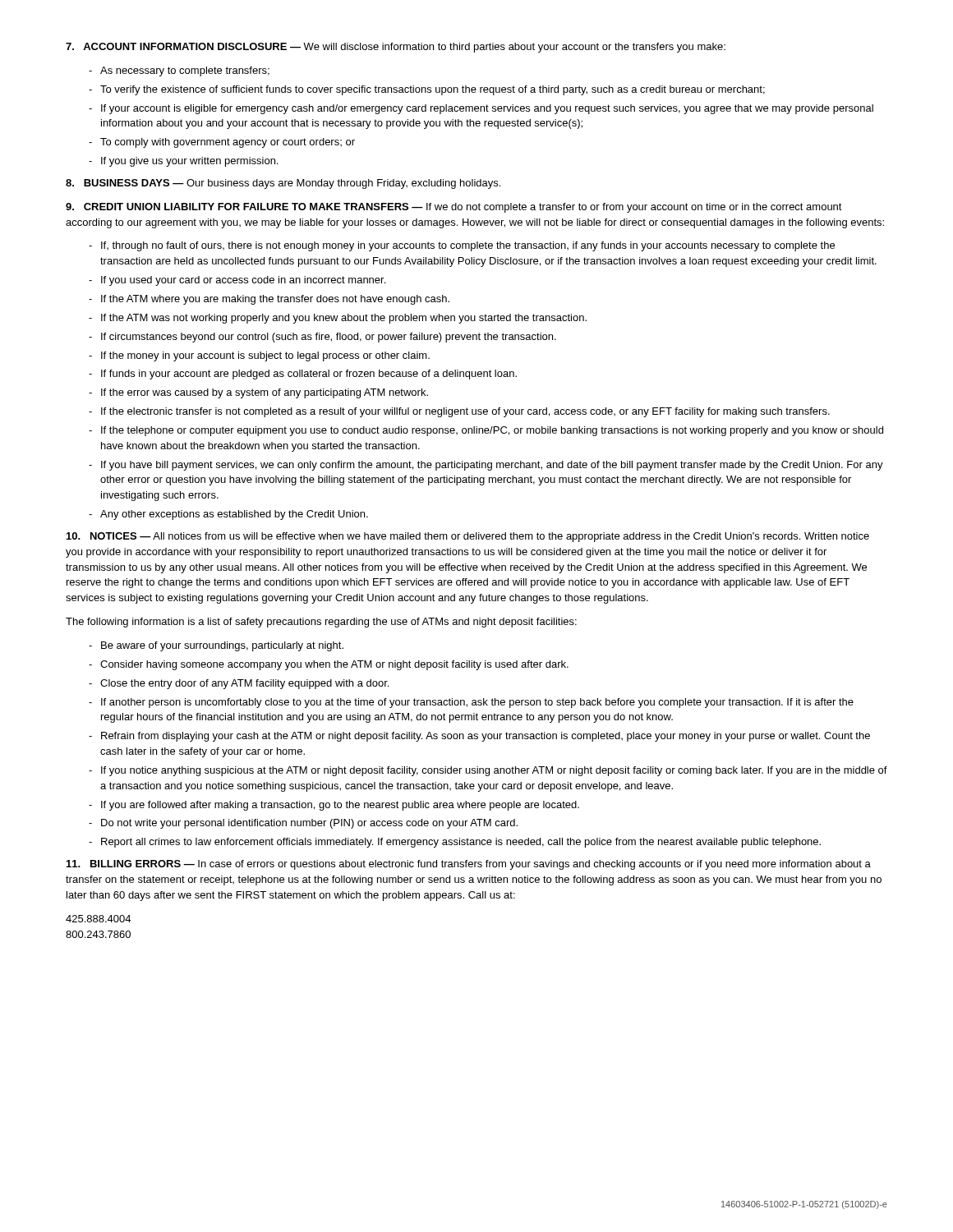The height and width of the screenshot is (1232, 953).
Task: Find the list item that says "Close the entry door of any"
Action: coord(245,683)
